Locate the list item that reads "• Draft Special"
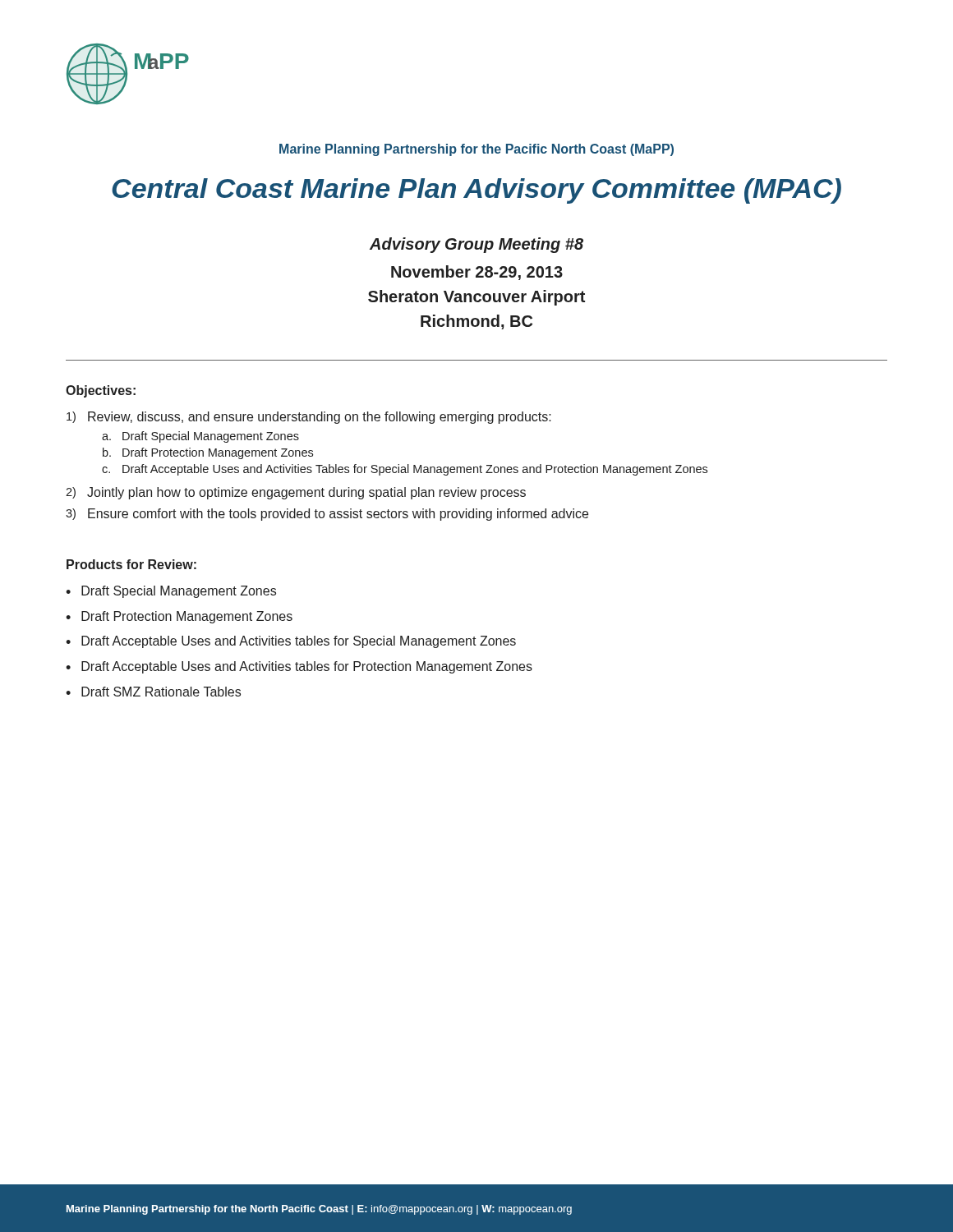Viewport: 953px width, 1232px height. point(171,592)
